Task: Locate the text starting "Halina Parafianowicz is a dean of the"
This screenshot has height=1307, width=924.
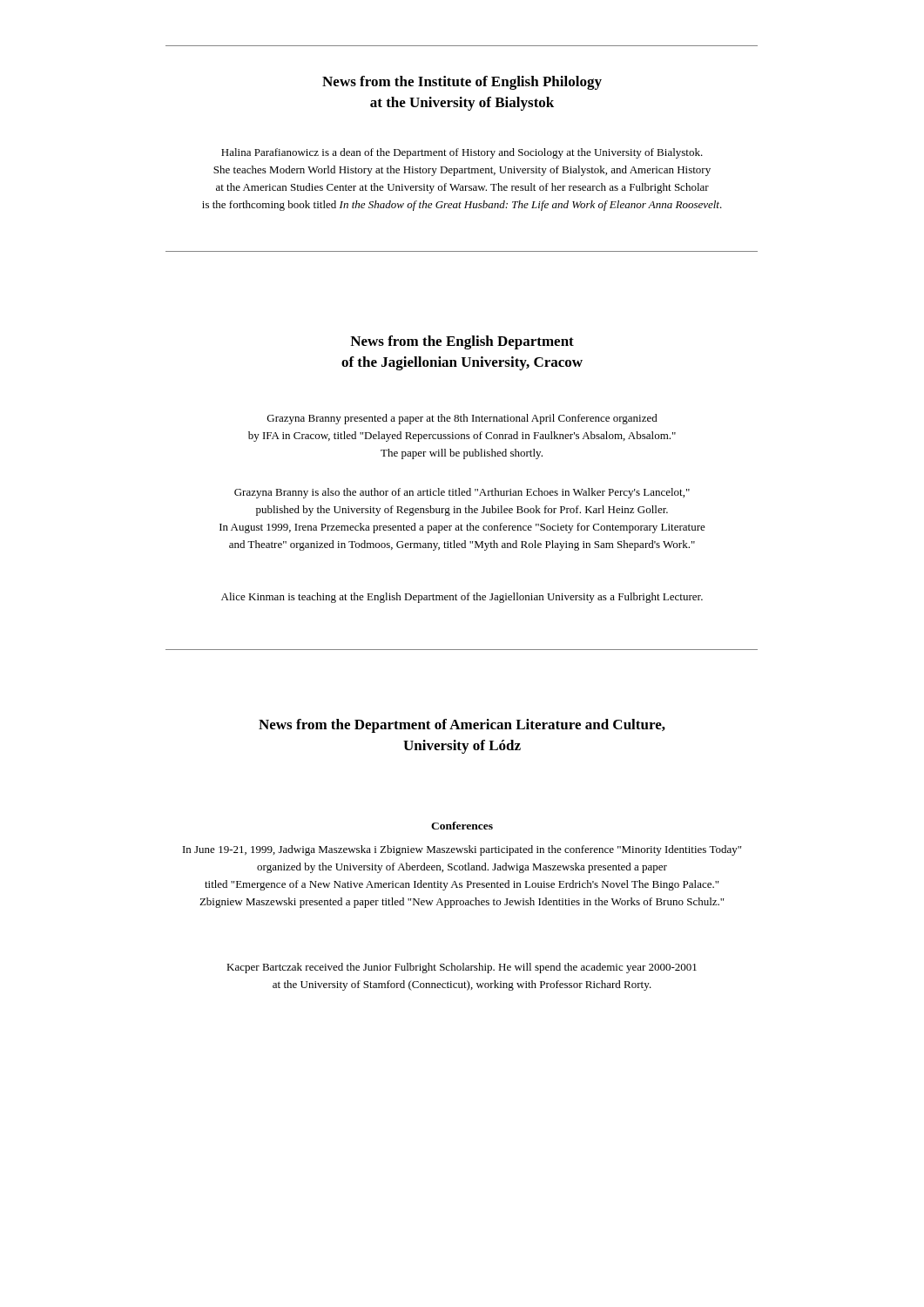Action: [462, 179]
